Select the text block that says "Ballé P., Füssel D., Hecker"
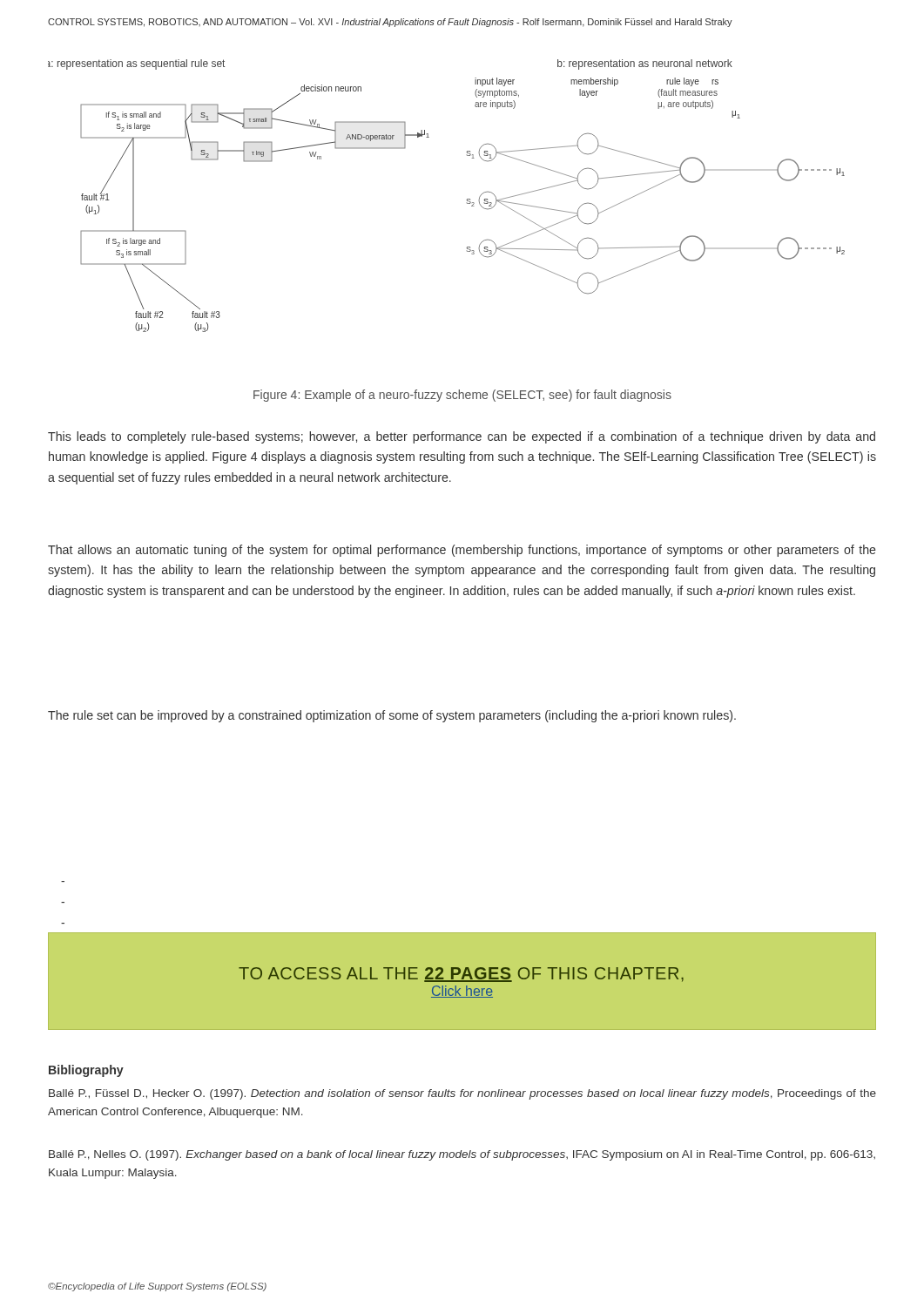Image resolution: width=924 pixels, height=1307 pixels. [x=462, y=1102]
